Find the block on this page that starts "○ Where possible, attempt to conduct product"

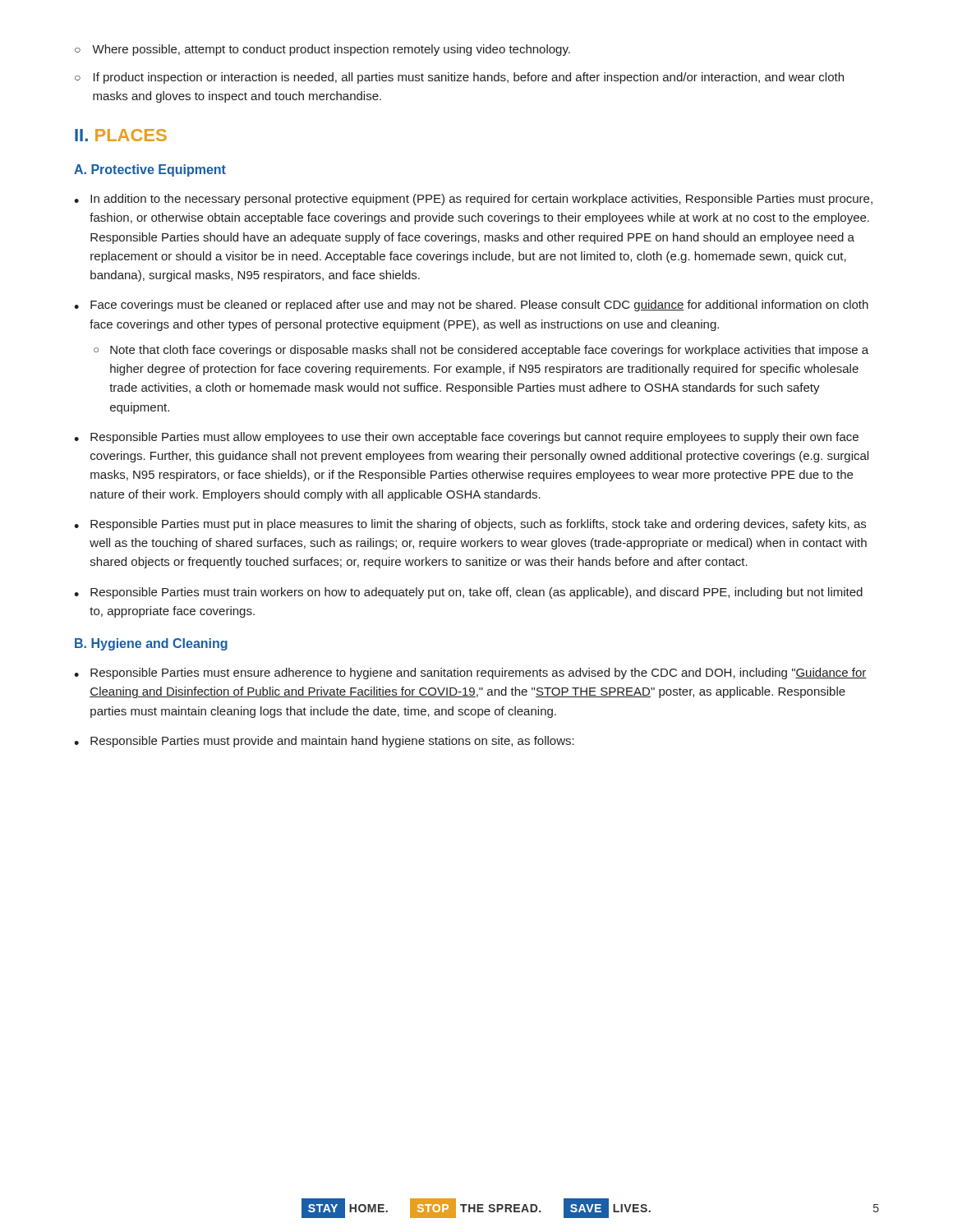pyautogui.click(x=322, y=49)
